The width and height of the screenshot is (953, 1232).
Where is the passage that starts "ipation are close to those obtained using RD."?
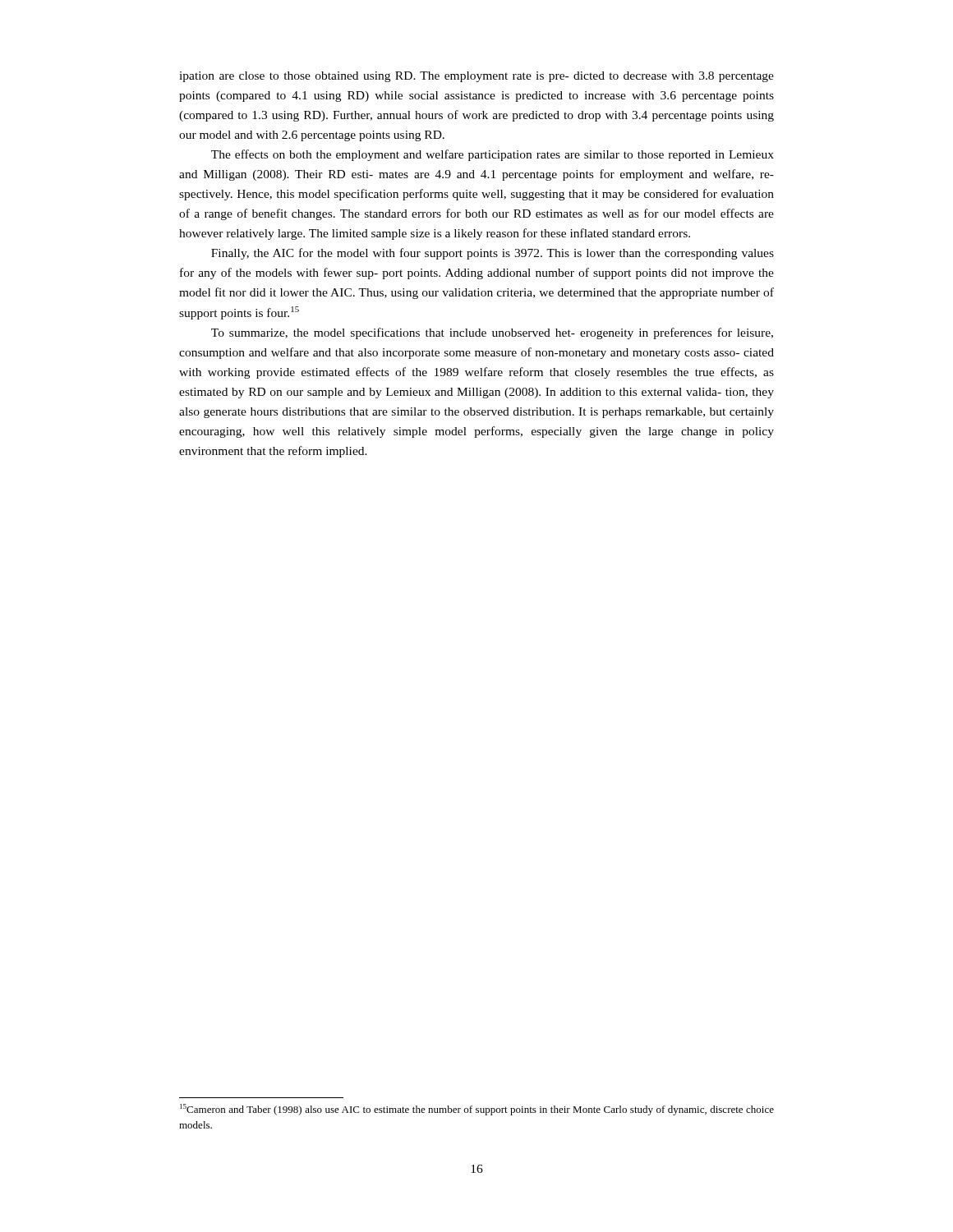476,105
